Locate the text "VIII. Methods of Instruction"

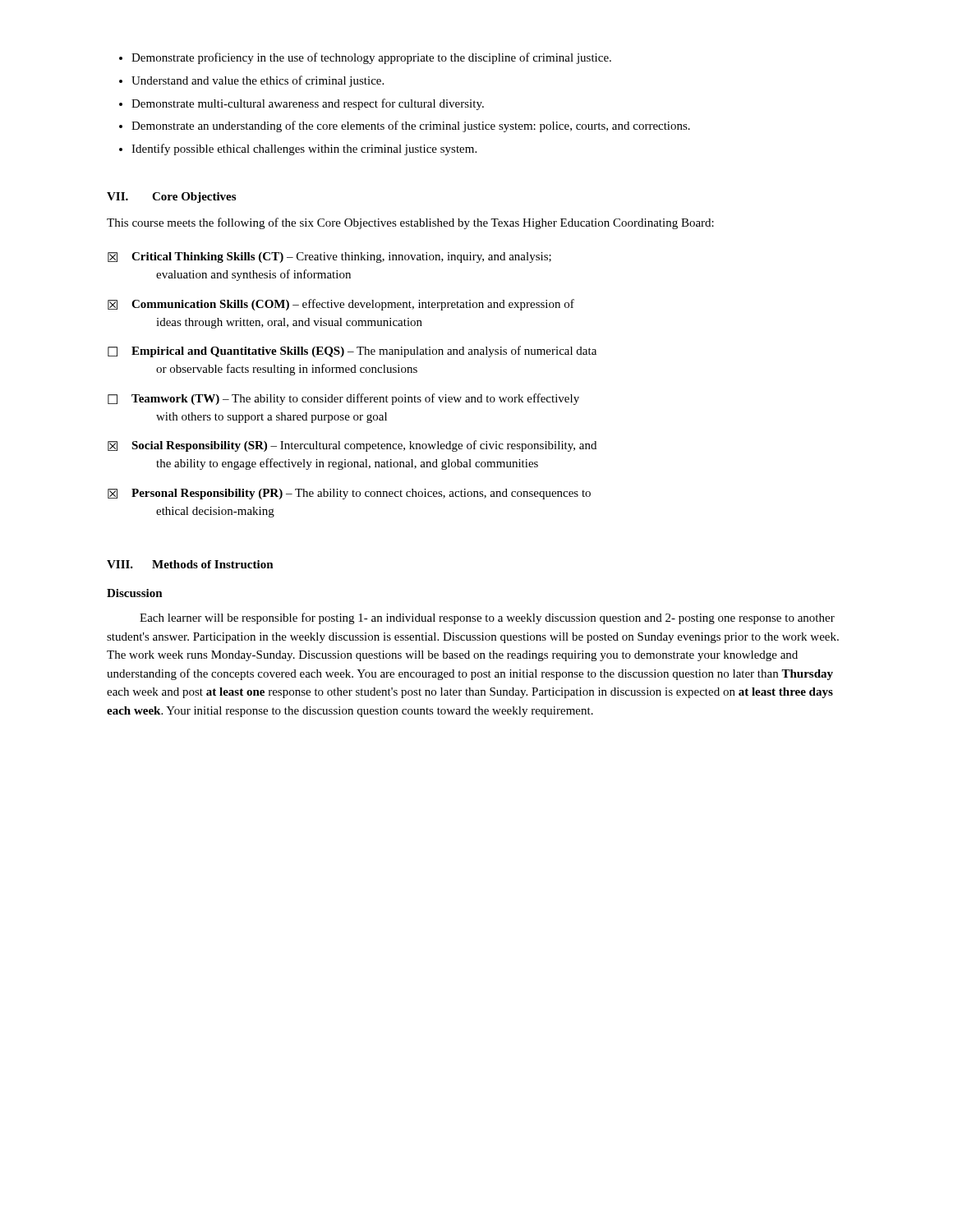(190, 565)
